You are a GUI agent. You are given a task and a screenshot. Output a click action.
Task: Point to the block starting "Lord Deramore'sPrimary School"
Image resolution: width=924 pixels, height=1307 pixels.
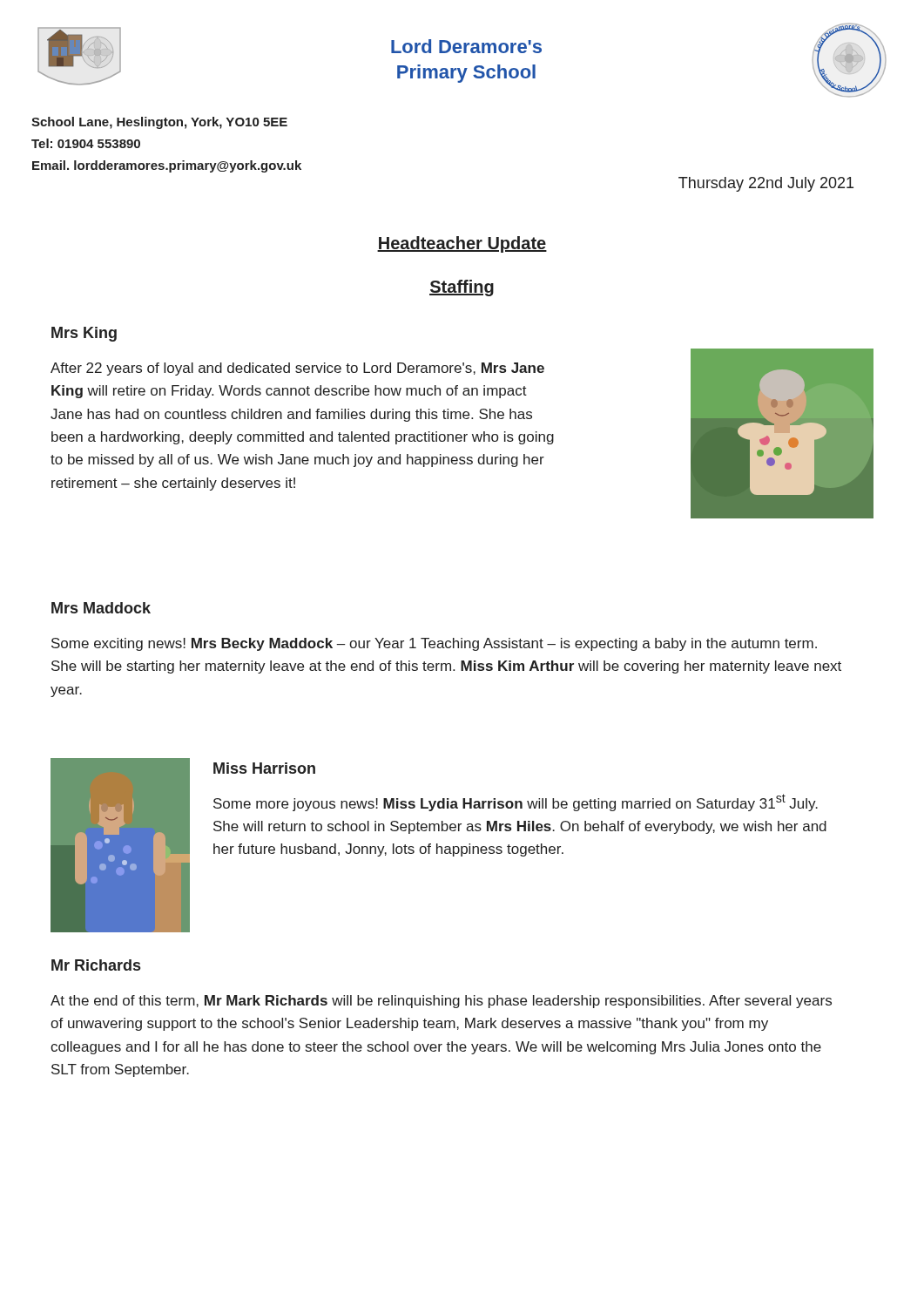pos(466,60)
